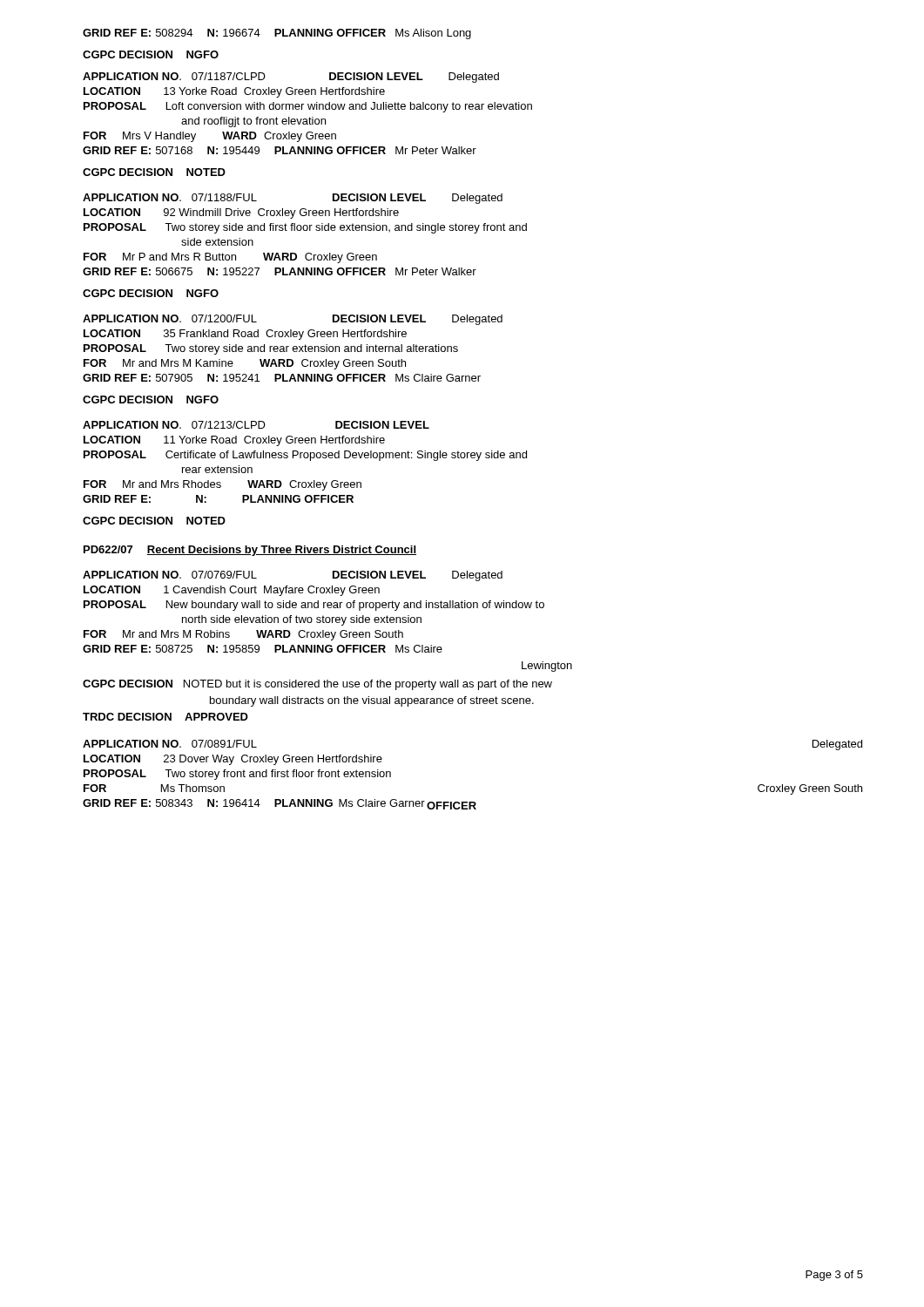Click on the text block that says "CGPC DECISION NOTED but"
This screenshot has height=1307, width=924.
click(x=317, y=684)
